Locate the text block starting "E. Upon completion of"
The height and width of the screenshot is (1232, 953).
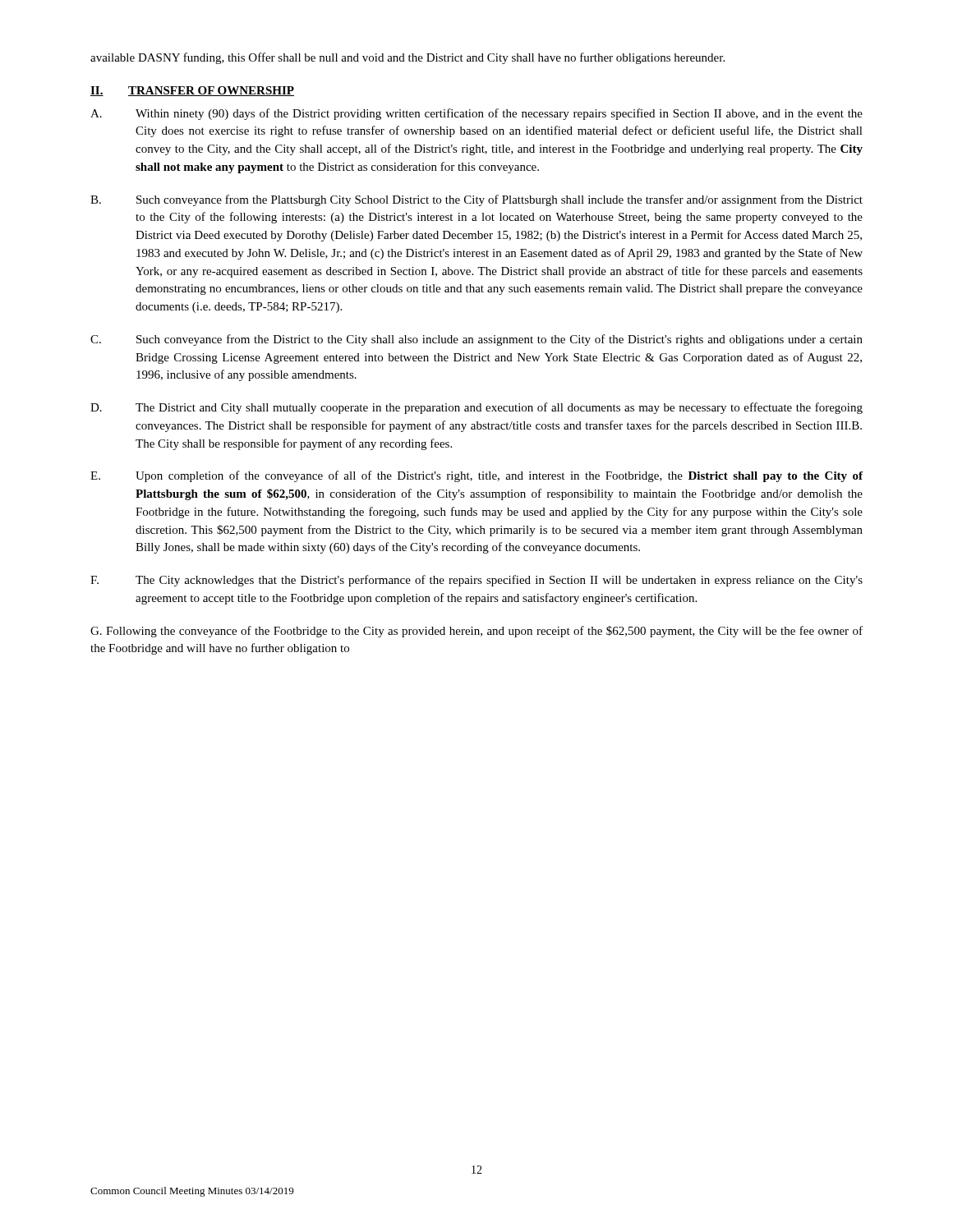coord(476,512)
